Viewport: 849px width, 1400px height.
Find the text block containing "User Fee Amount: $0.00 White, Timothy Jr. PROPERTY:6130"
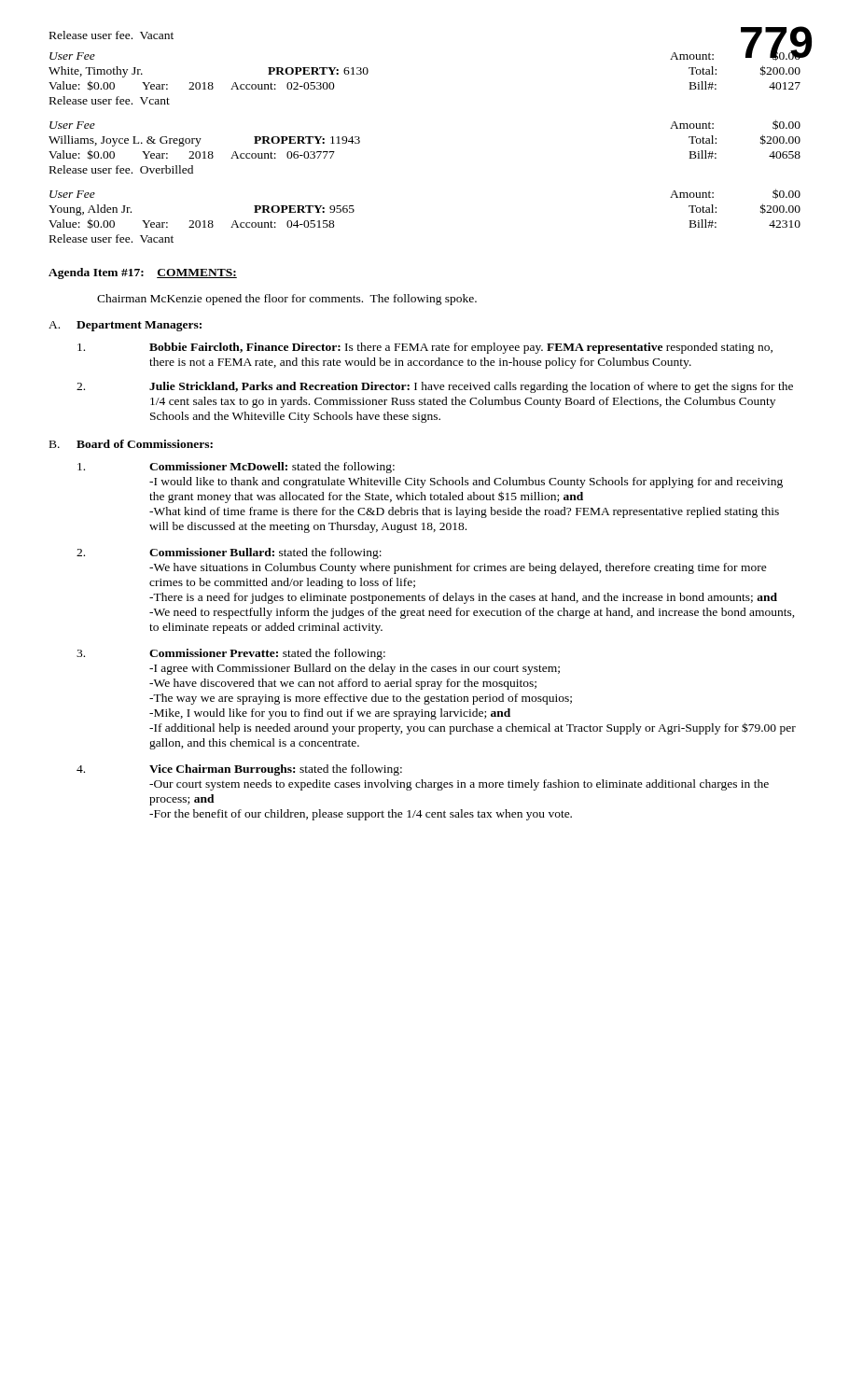tap(61, 55)
